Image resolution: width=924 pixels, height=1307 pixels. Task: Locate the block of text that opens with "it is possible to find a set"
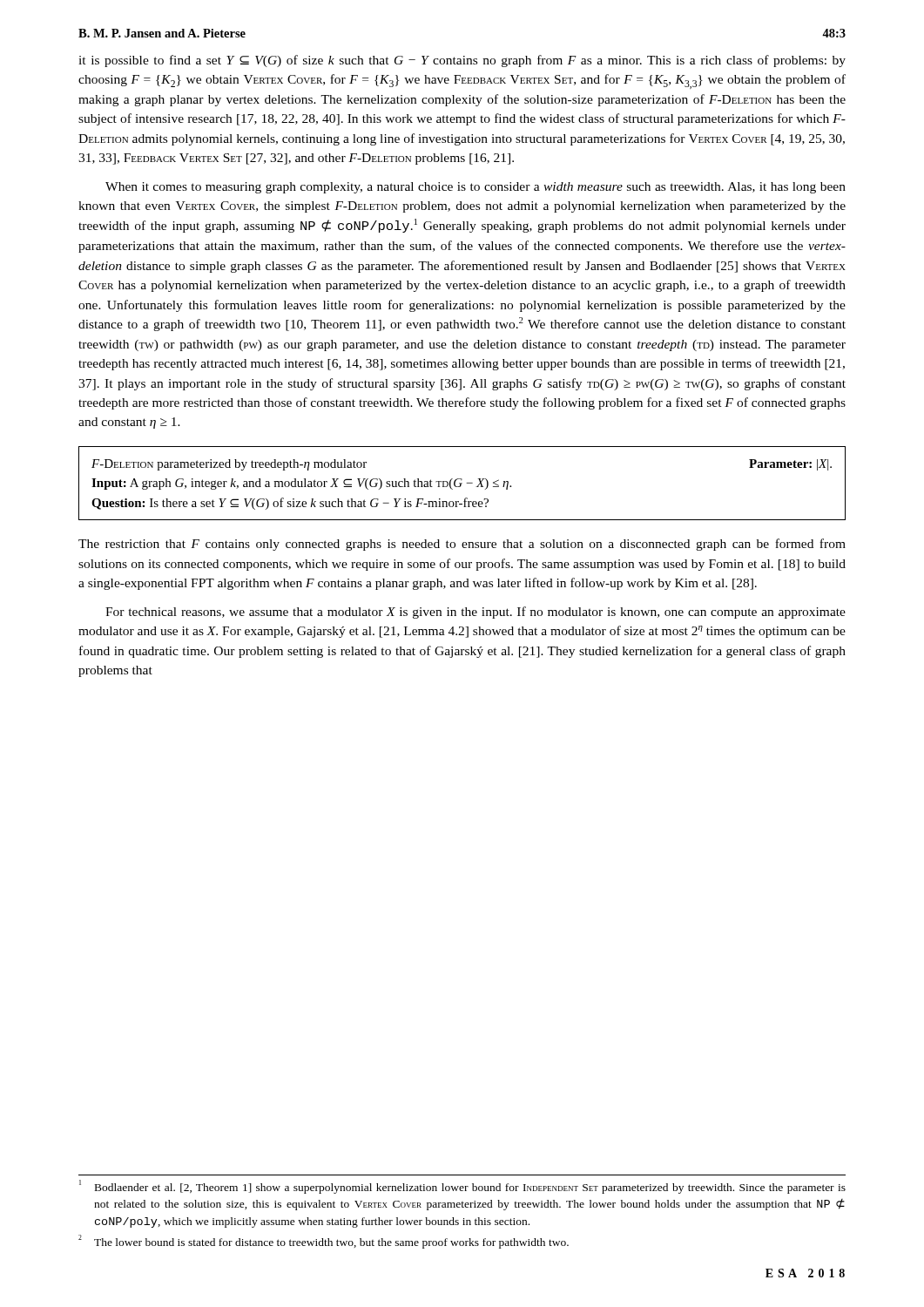point(462,109)
